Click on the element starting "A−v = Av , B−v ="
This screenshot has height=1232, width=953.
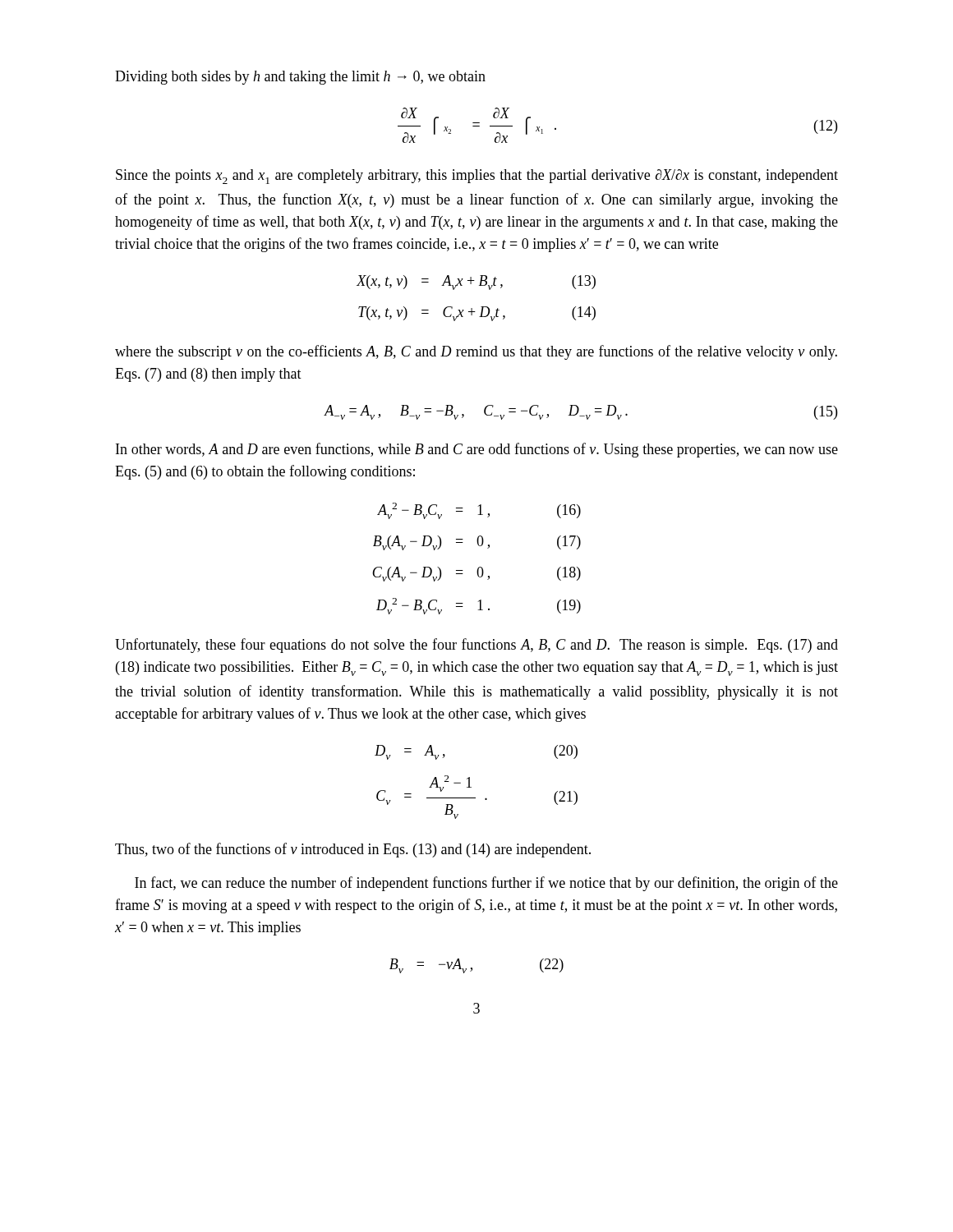pyautogui.click(x=581, y=412)
